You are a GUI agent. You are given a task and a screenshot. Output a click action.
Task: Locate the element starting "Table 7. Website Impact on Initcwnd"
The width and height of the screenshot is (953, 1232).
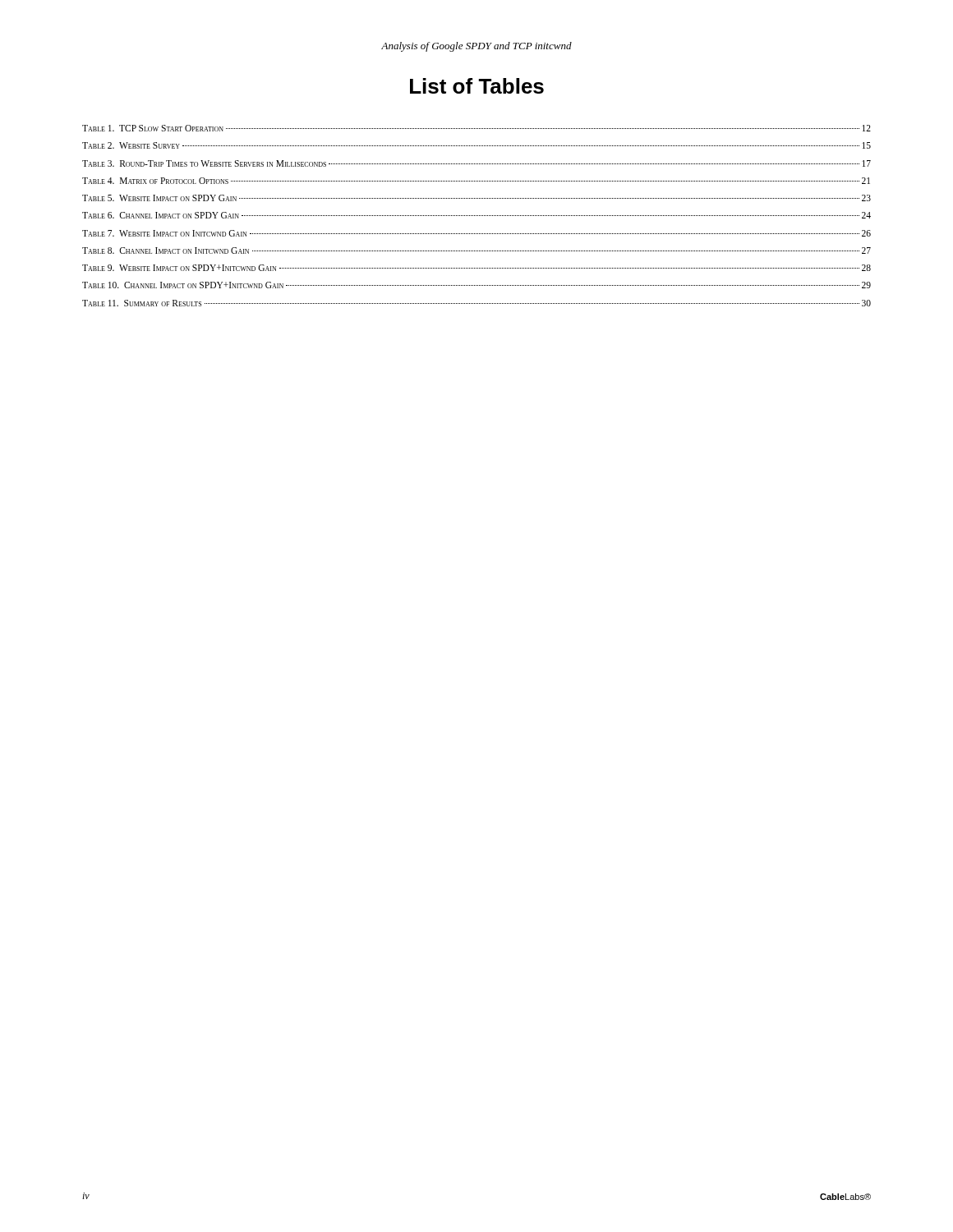coord(476,233)
